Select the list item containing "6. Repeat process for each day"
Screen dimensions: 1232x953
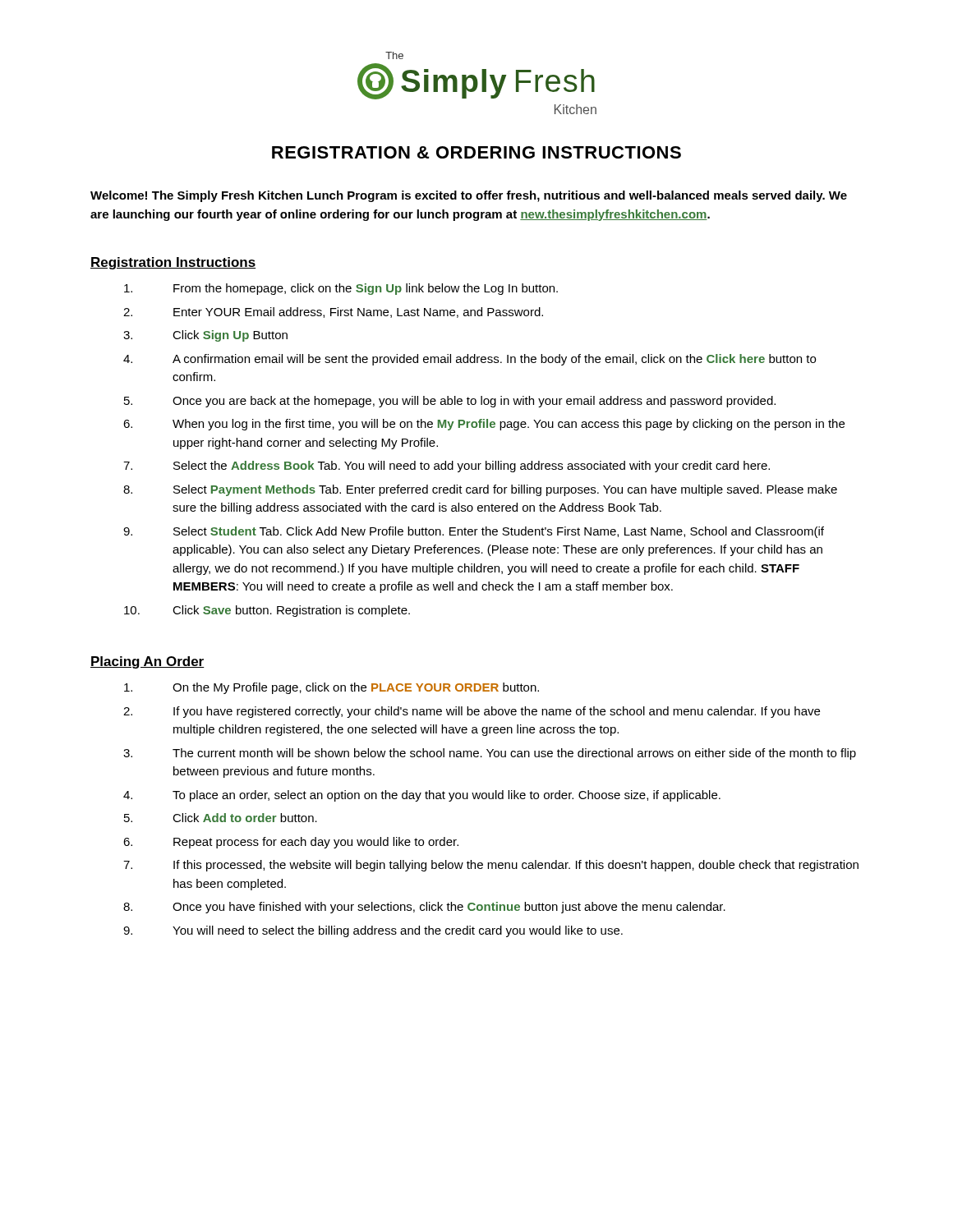[291, 843]
